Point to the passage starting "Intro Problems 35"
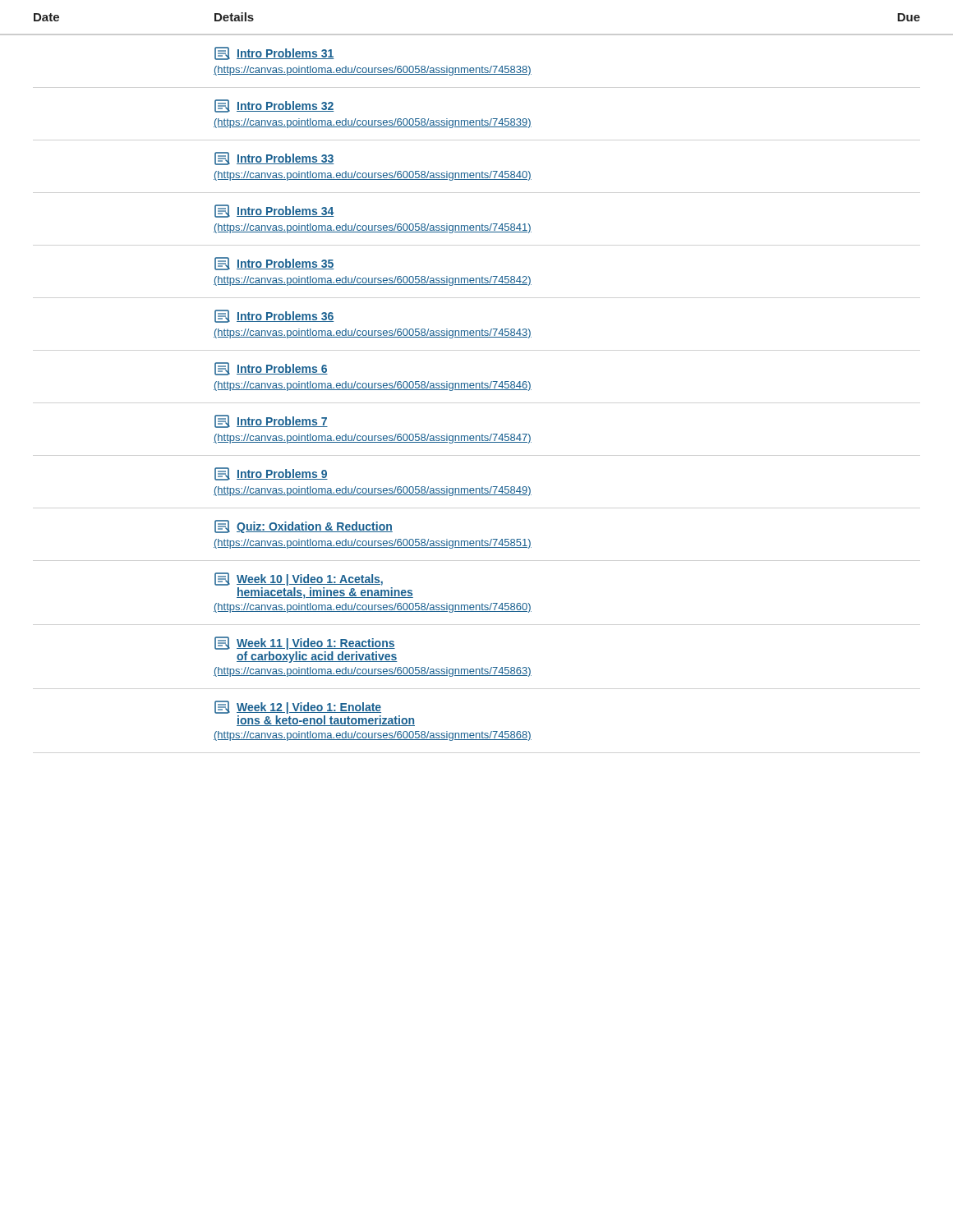 pyautogui.click(x=274, y=264)
